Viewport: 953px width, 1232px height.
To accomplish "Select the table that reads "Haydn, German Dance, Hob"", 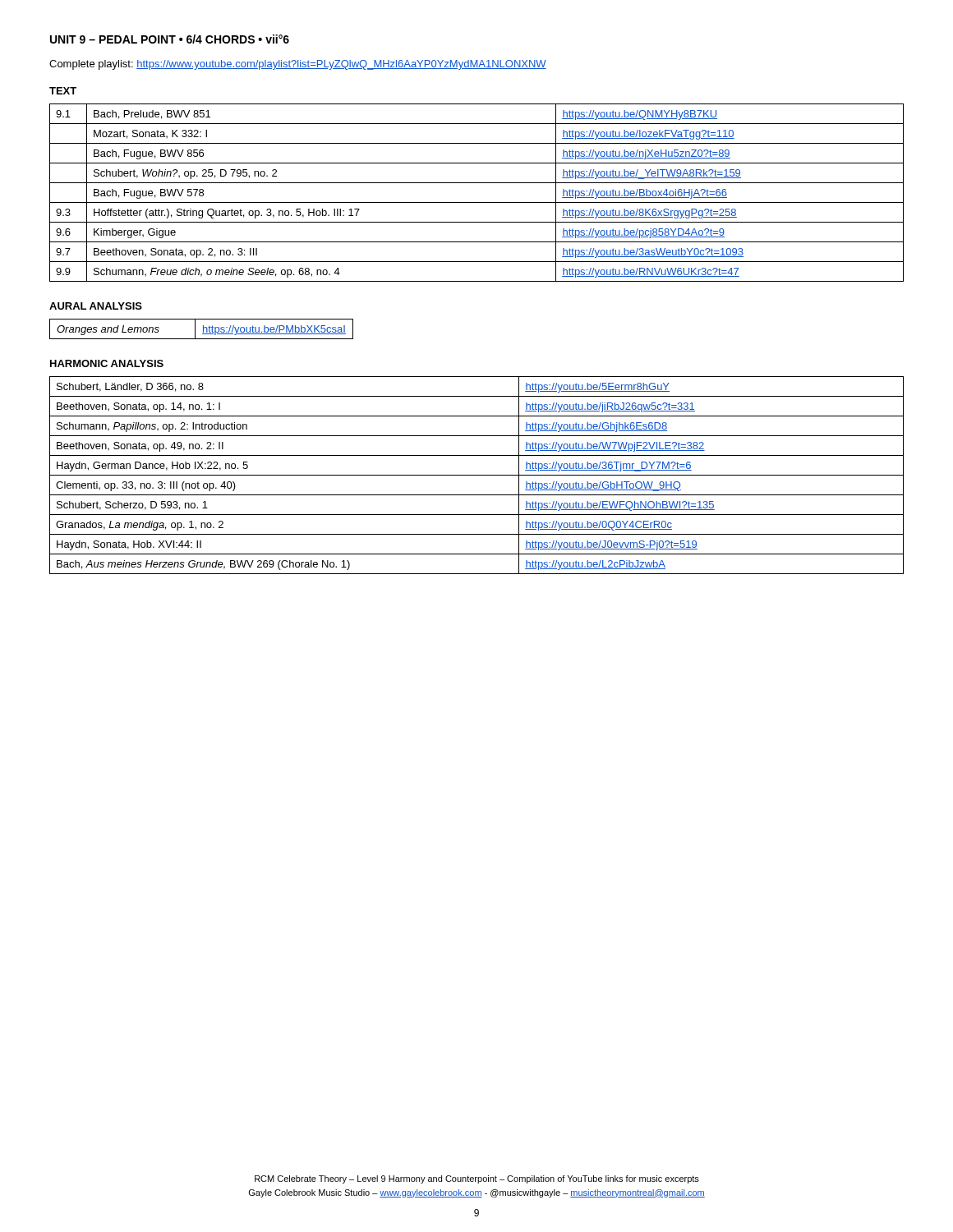I will tap(476, 475).
